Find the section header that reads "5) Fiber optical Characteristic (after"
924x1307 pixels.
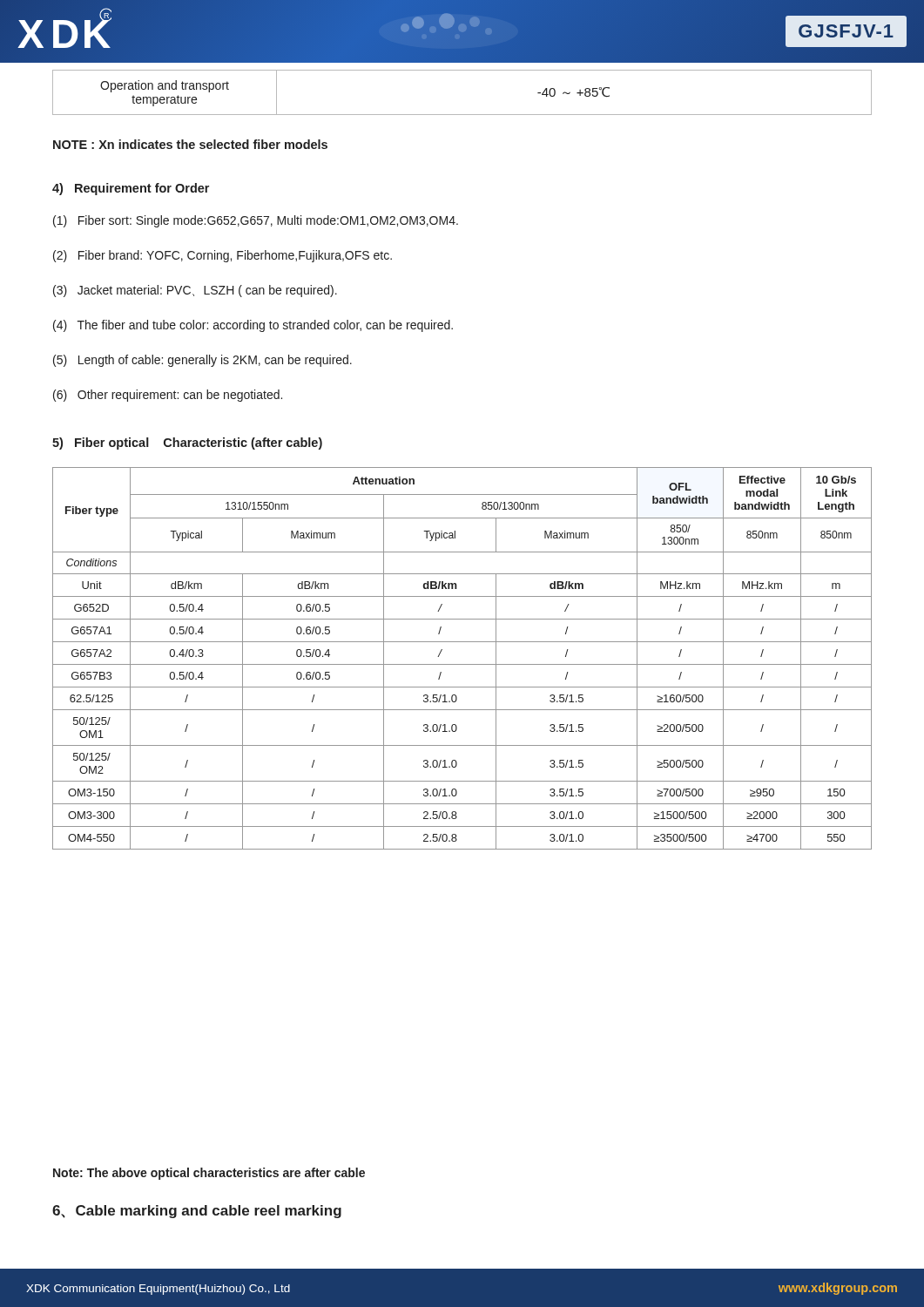pyautogui.click(x=187, y=443)
